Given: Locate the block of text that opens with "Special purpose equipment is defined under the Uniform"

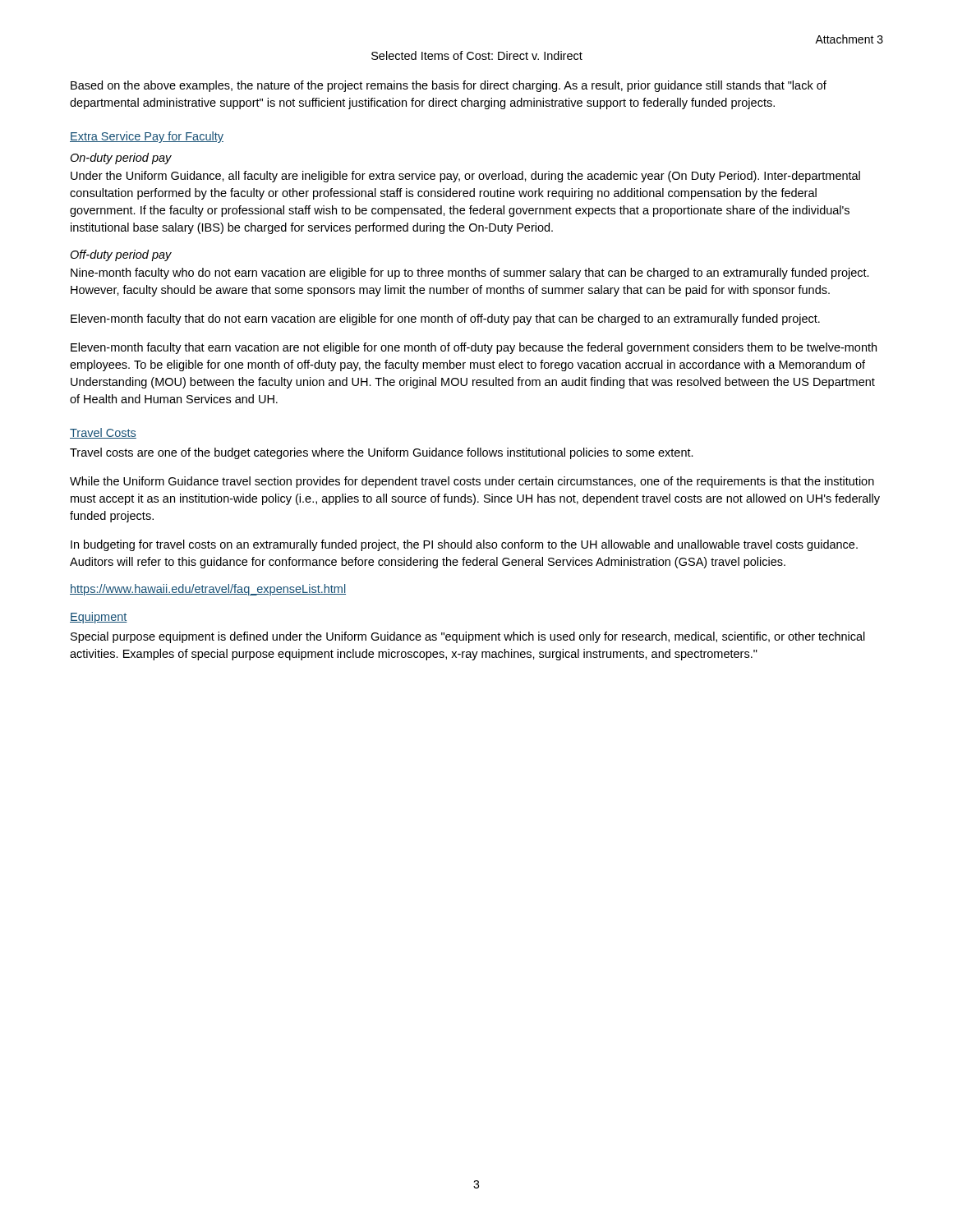Looking at the screenshot, I should (468, 645).
